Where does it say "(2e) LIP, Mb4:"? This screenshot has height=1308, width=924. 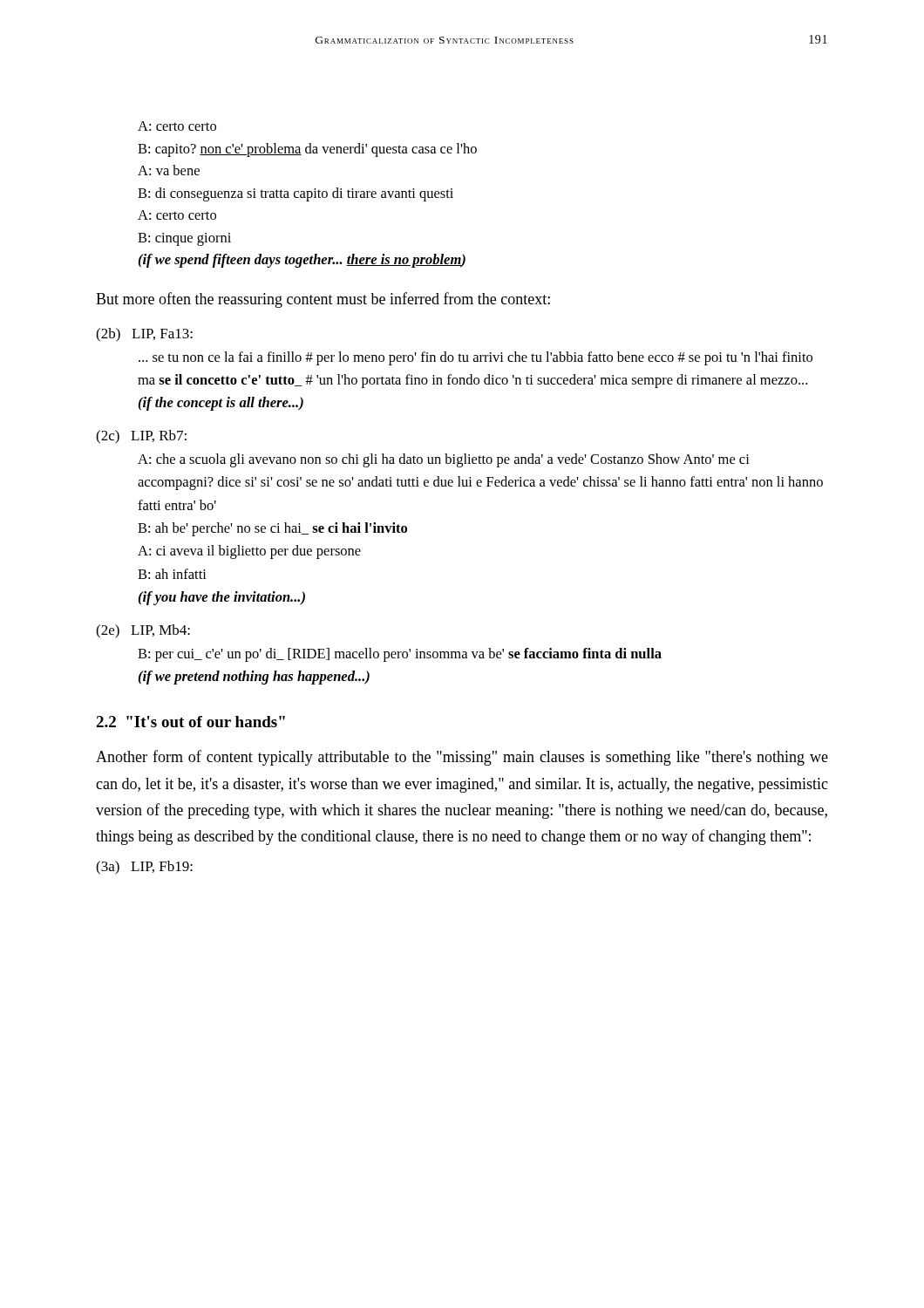click(x=143, y=630)
